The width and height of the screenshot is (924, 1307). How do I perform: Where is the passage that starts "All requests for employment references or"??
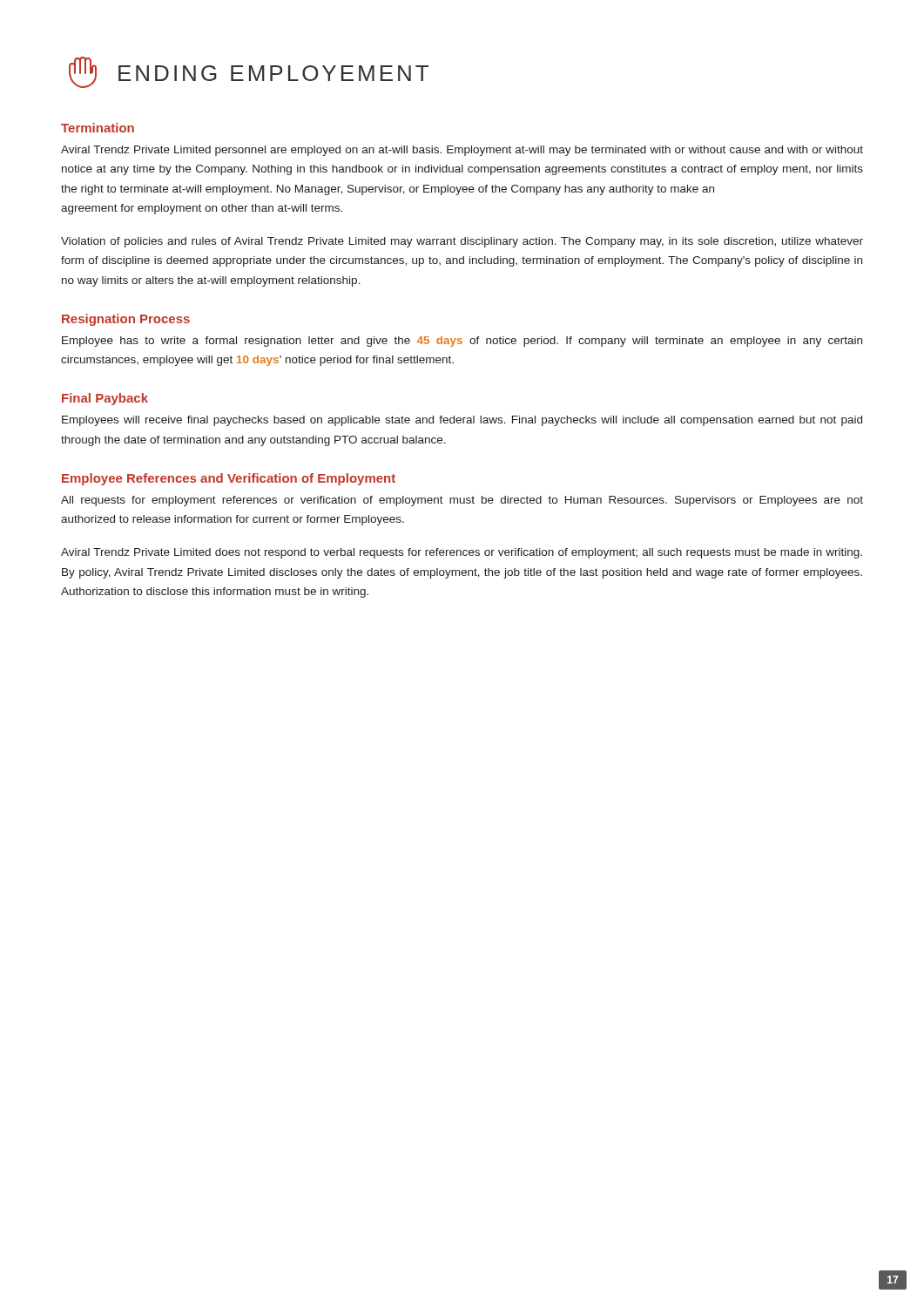tap(462, 546)
